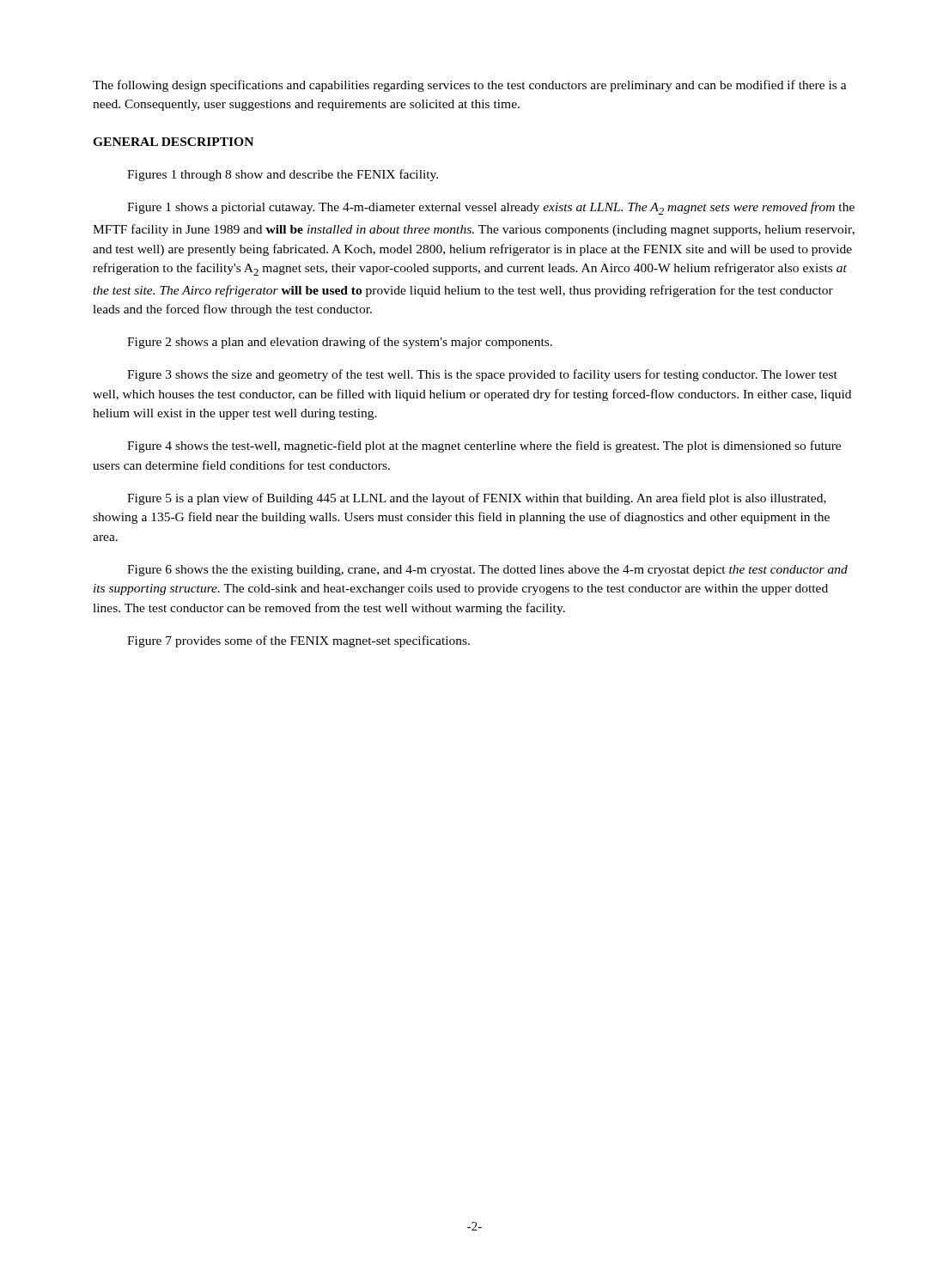
Task: Select the region starting "Figure 6 shows the"
Action: click(x=474, y=588)
